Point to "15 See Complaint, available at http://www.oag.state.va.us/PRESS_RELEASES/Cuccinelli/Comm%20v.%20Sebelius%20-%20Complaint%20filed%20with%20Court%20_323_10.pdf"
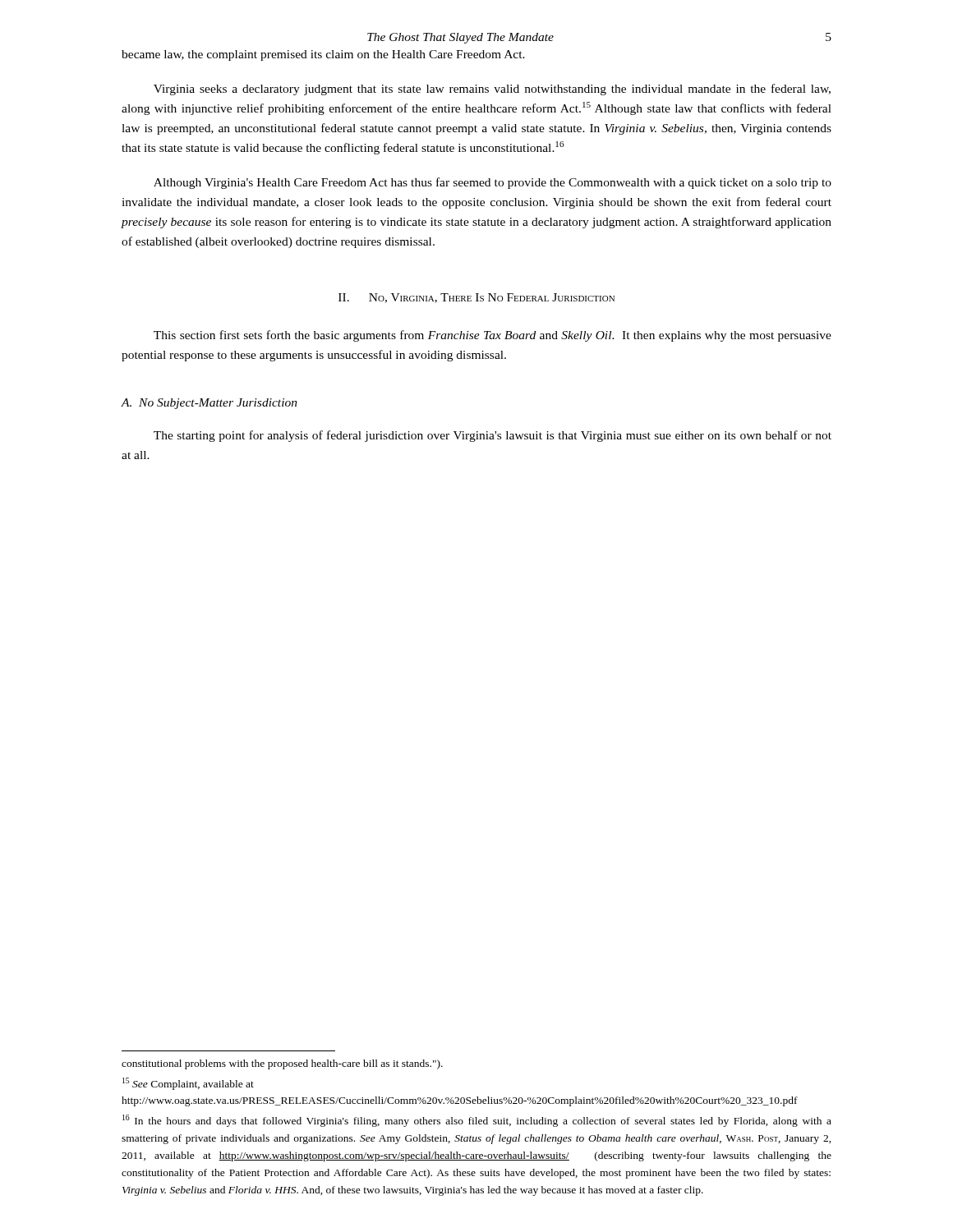This screenshot has width=953, height=1232. click(476, 1093)
